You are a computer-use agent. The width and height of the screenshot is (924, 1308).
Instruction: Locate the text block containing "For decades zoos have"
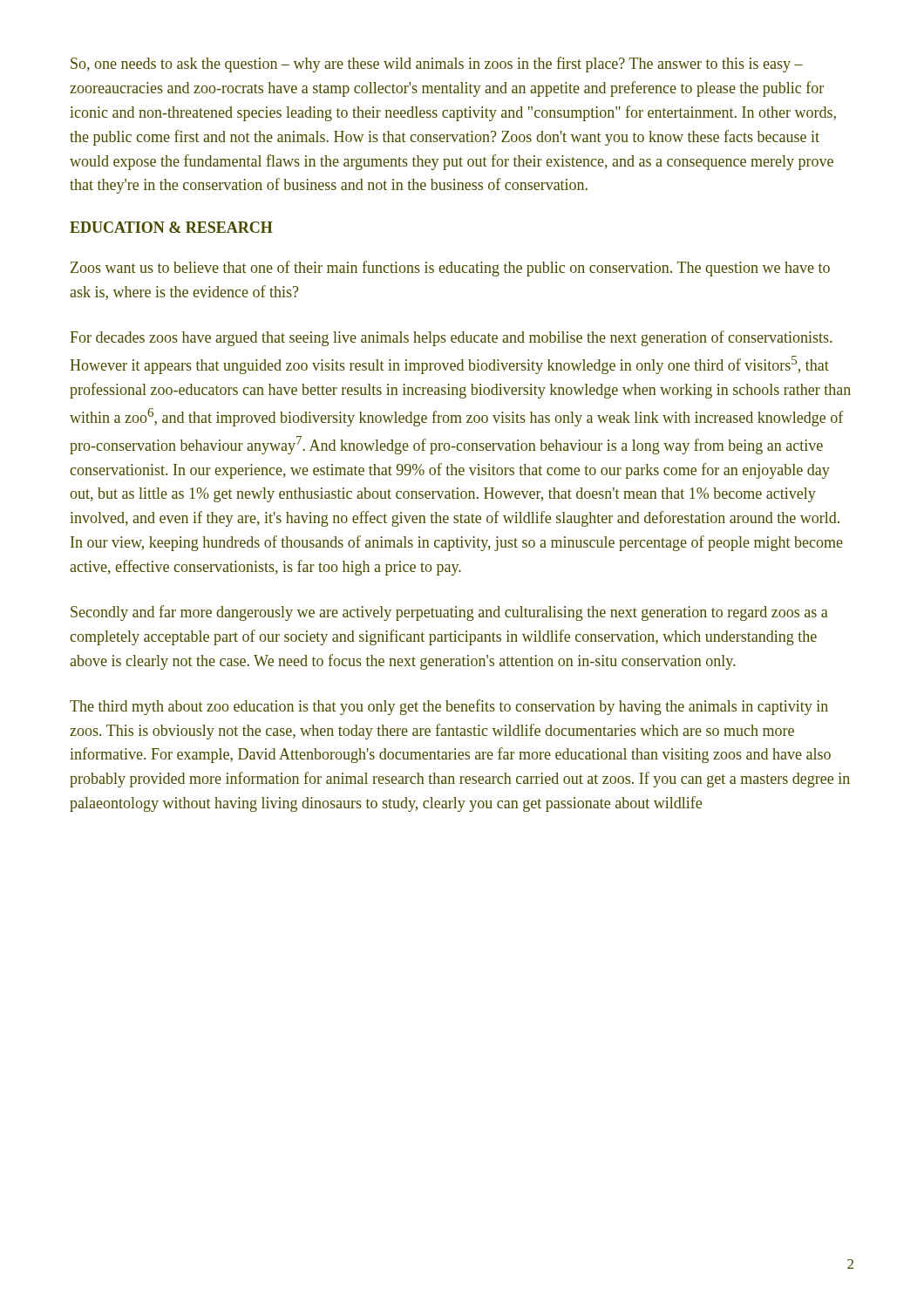click(460, 452)
